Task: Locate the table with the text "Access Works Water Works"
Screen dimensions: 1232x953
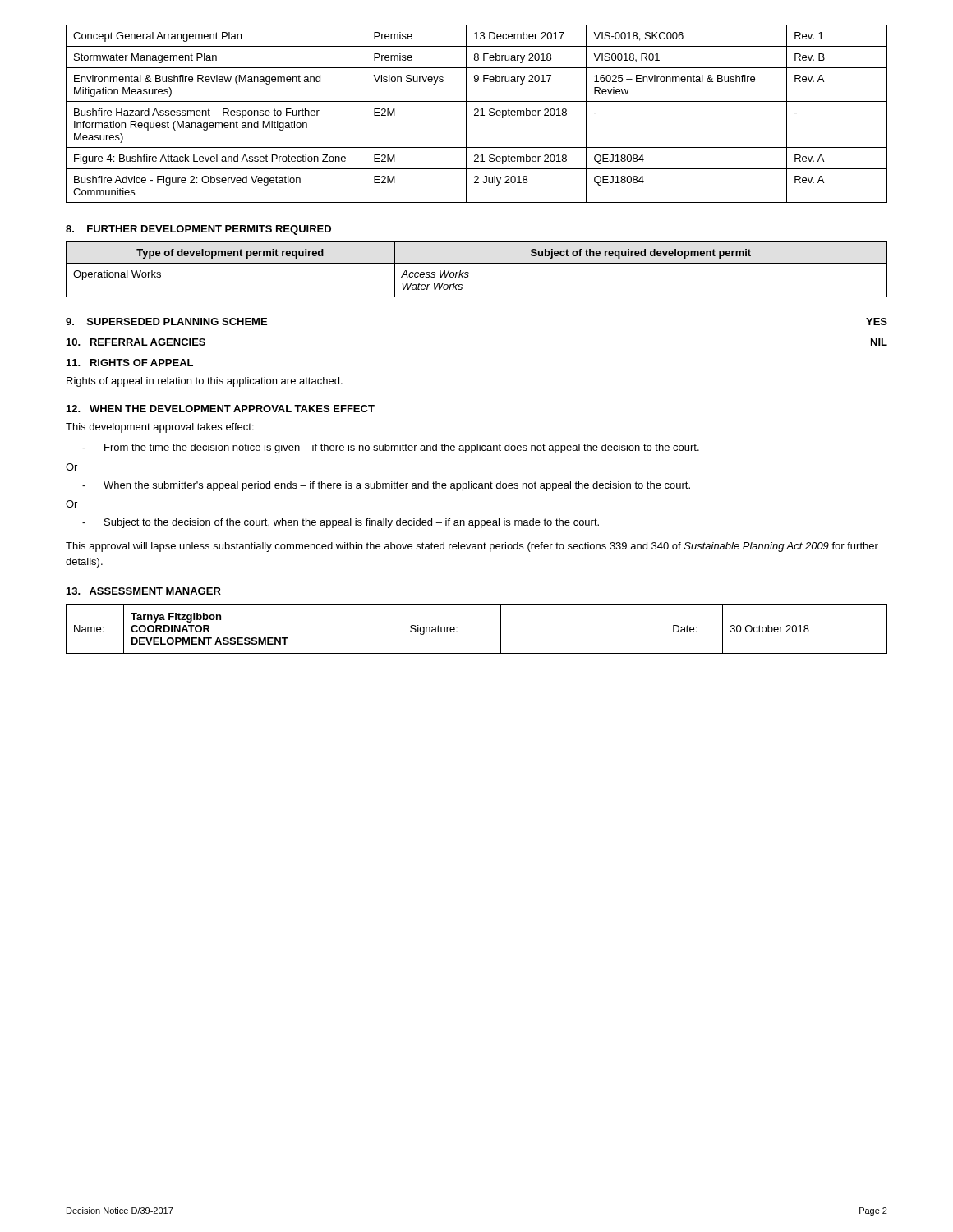Action: [x=476, y=269]
